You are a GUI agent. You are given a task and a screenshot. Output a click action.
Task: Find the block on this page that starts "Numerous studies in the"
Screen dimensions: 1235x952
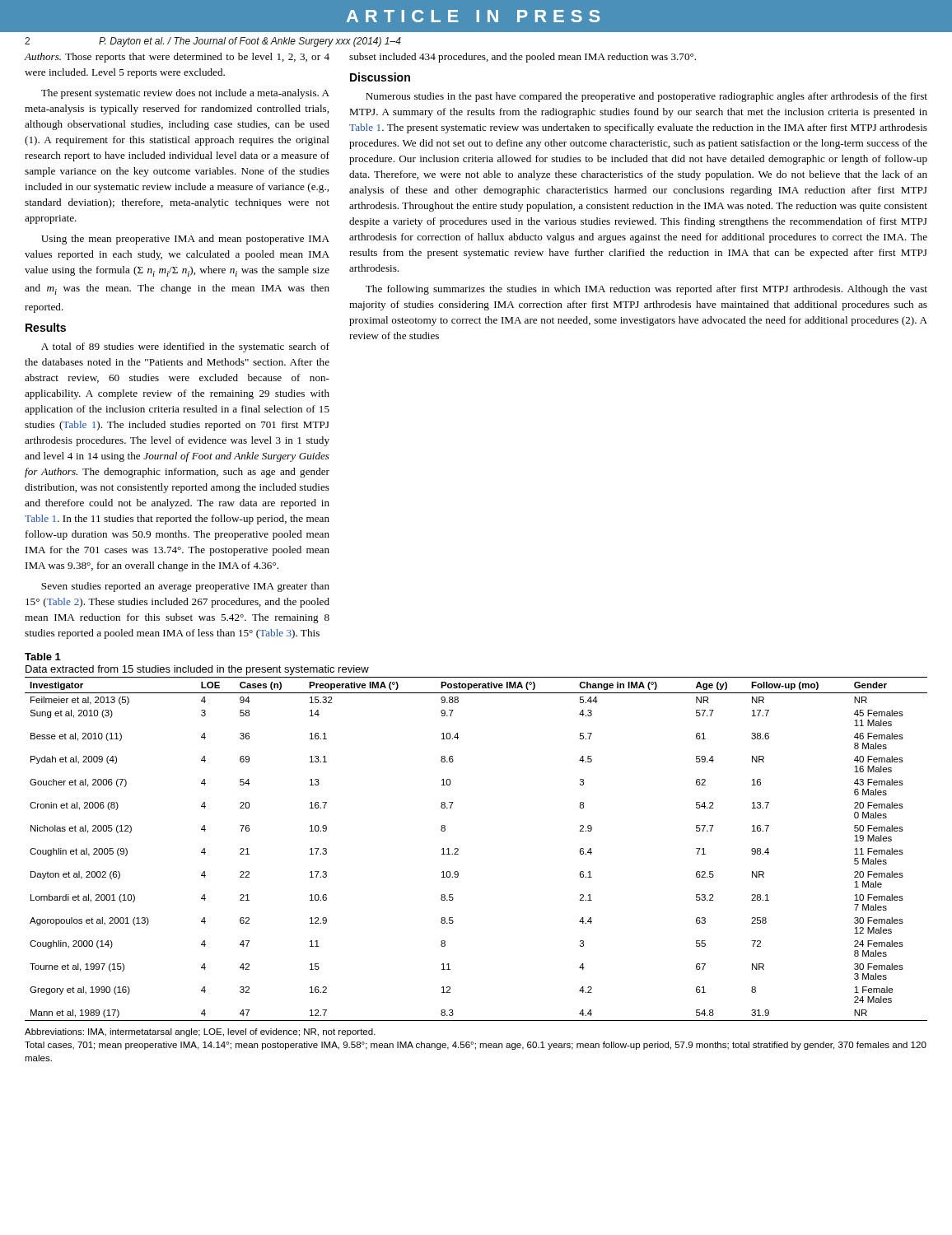point(638,216)
